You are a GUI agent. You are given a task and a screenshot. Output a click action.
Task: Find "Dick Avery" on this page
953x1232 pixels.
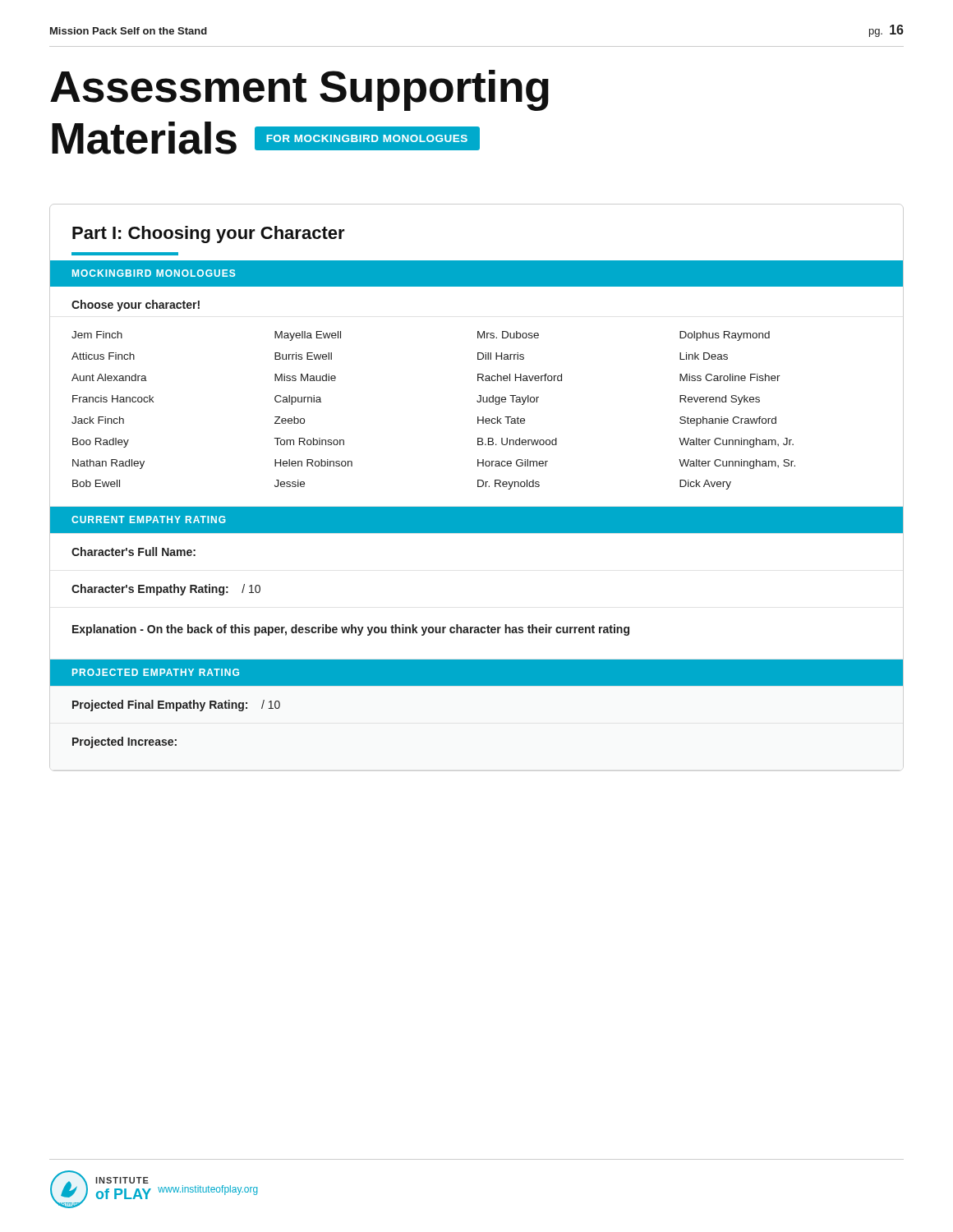click(x=705, y=484)
